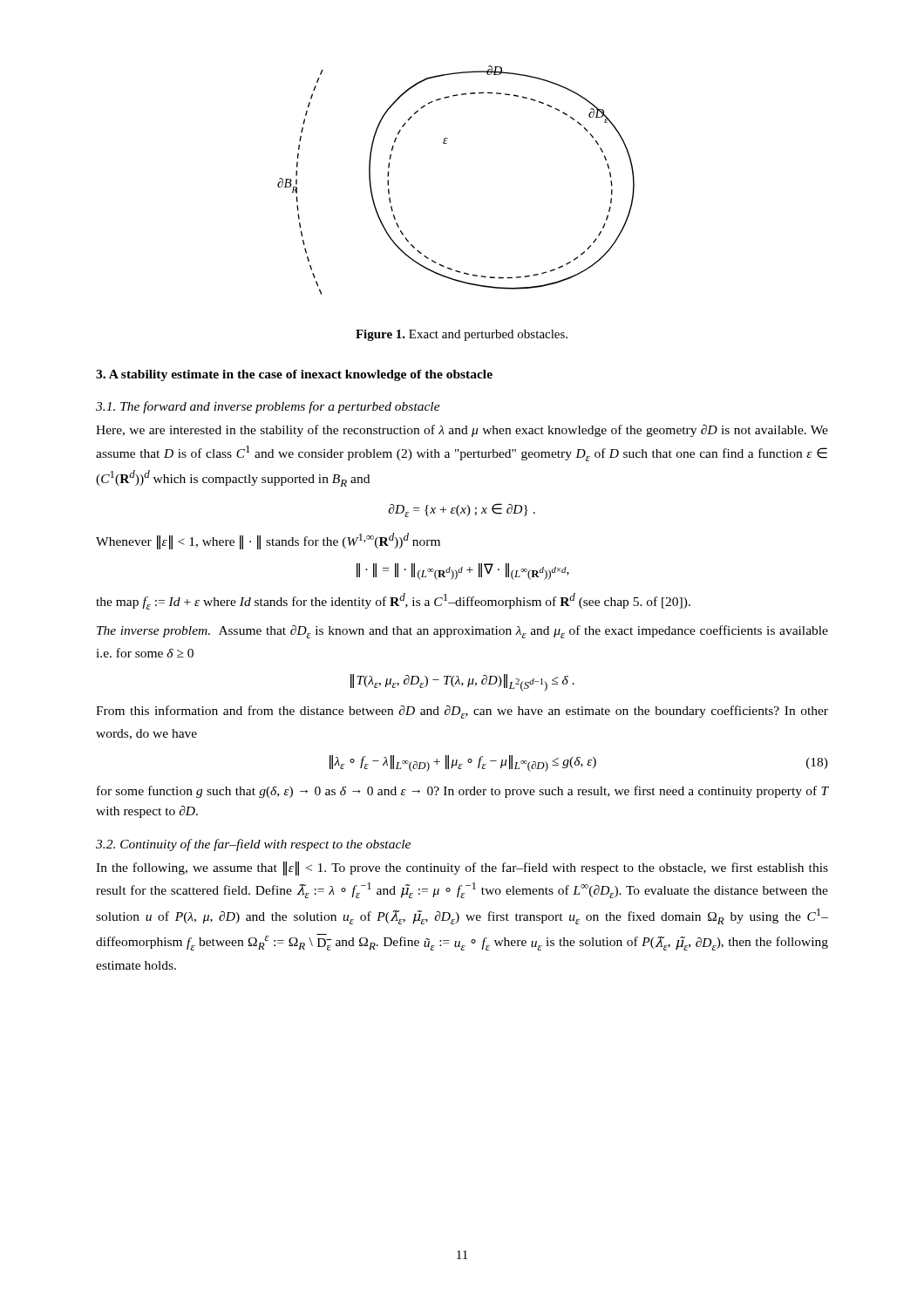Find the caption
The image size is (924, 1308).
pyautogui.click(x=462, y=334)
